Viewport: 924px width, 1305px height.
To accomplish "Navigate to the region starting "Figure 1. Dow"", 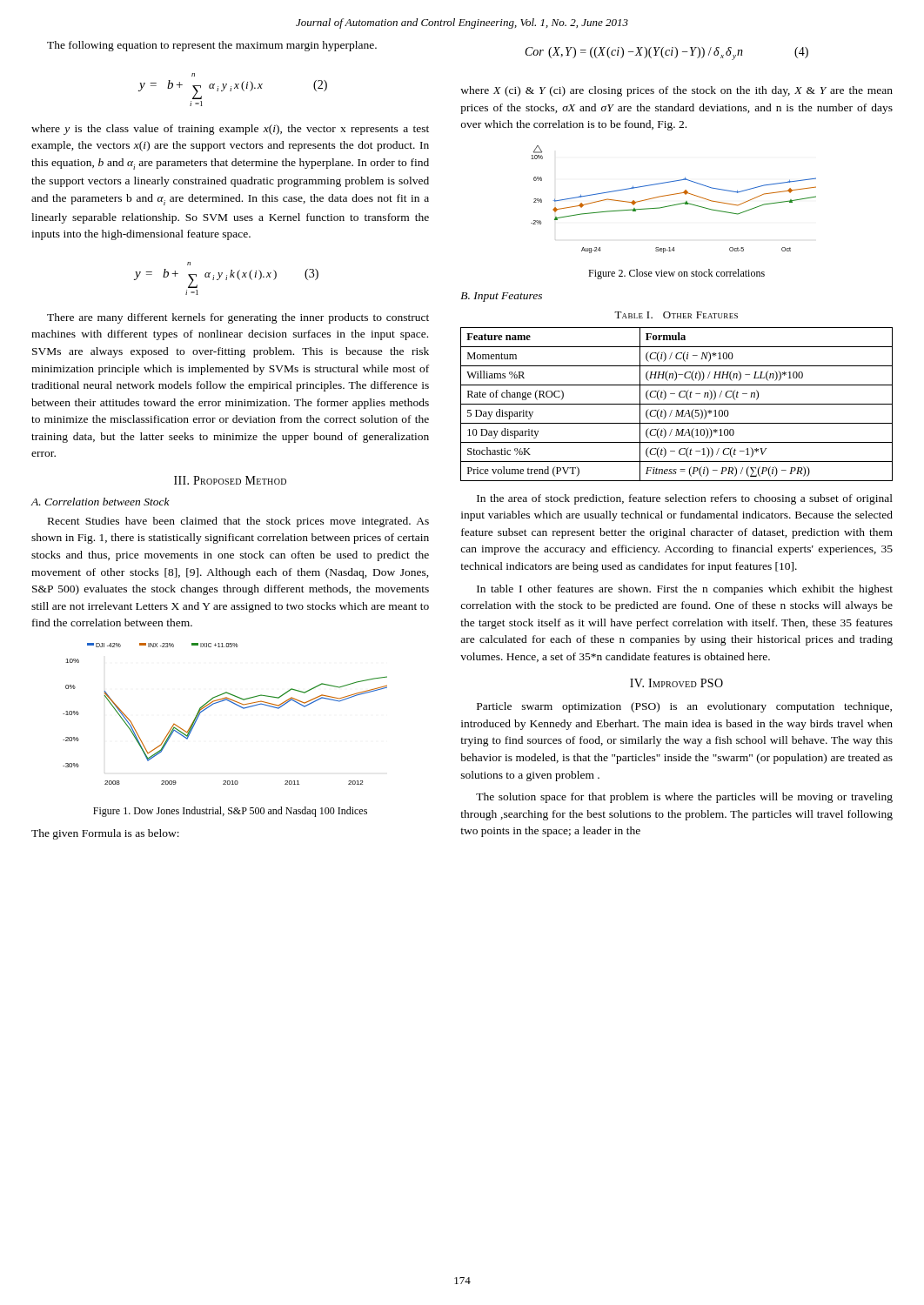I will pos(230,811).
